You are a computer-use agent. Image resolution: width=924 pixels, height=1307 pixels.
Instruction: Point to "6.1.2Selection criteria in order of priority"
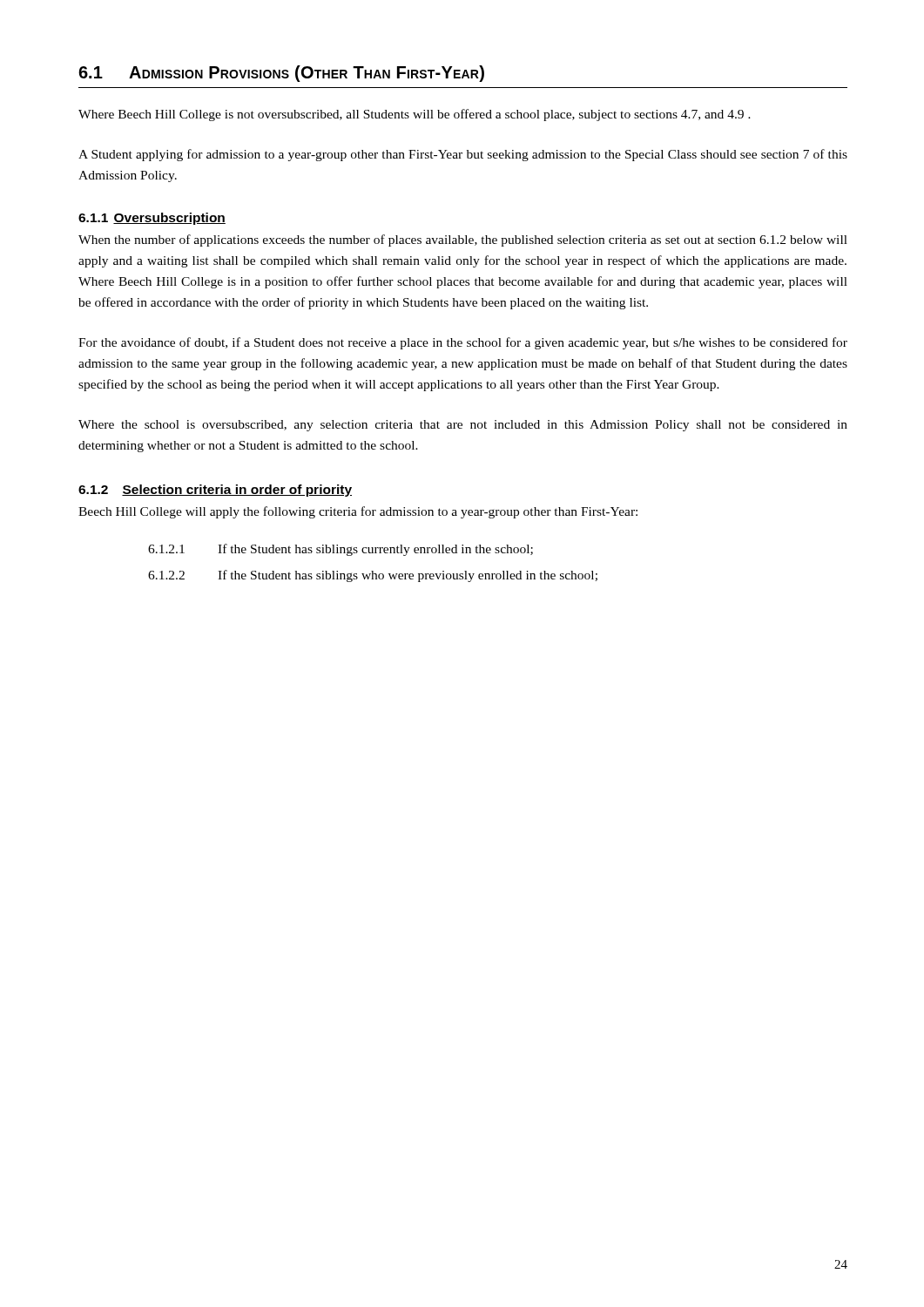[x=215, y=489]
